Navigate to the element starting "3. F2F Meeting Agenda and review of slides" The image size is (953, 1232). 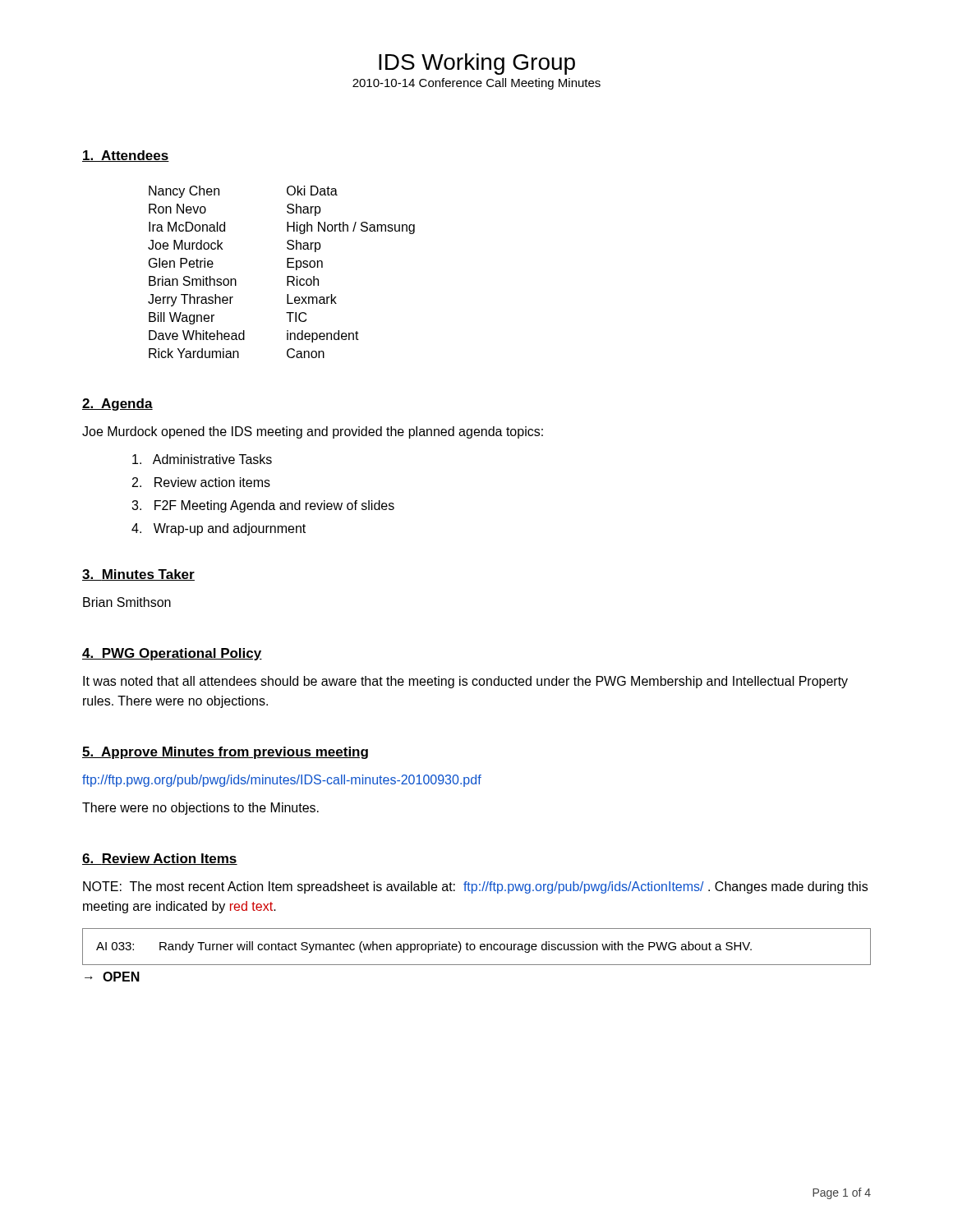coord(263,506)
